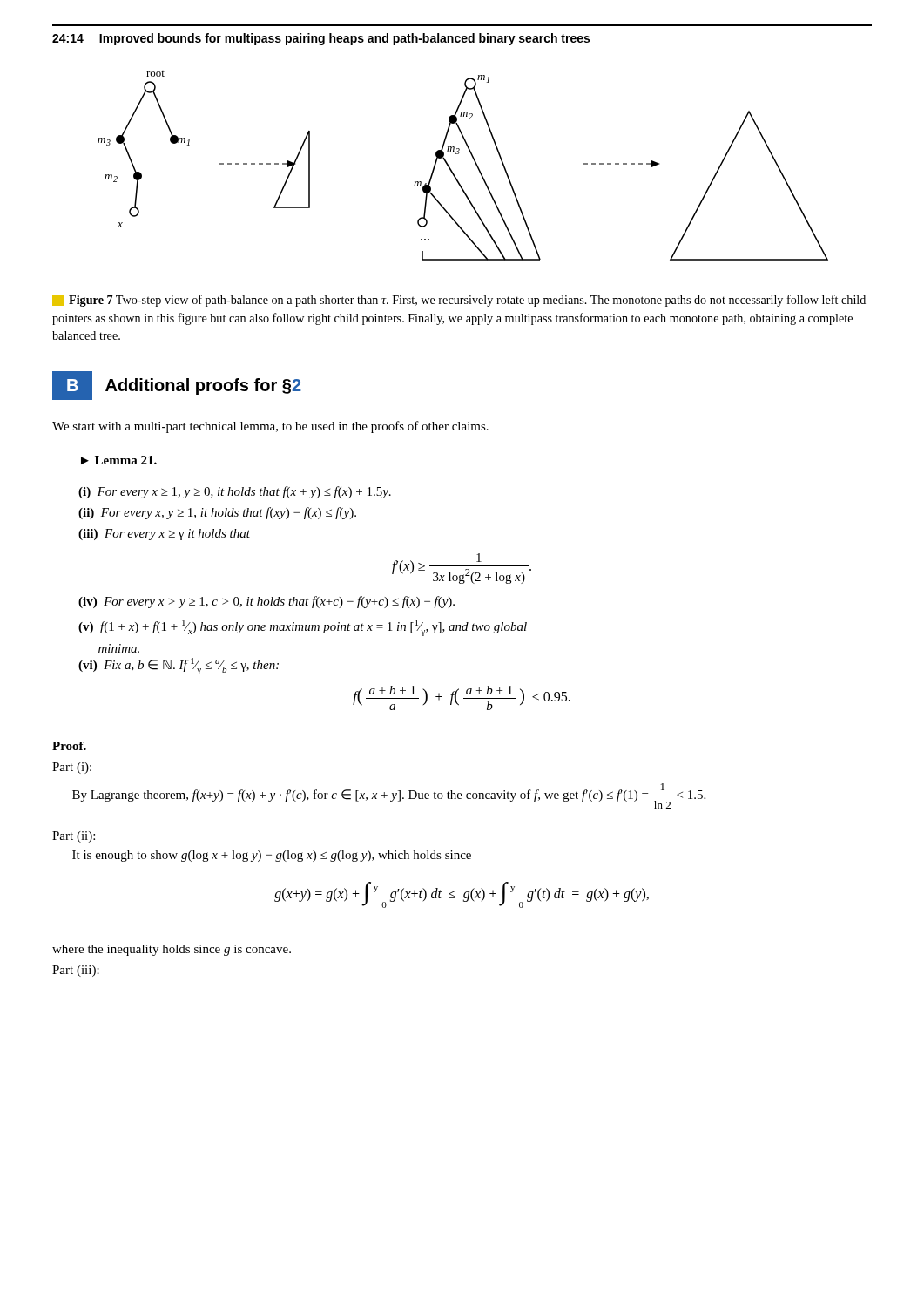Locate the formula that opens with "g(x+y) = g(x) + ∫ y"
Image resolution: width=924 pixels, height=1307 pixels.
pos(462,895)
